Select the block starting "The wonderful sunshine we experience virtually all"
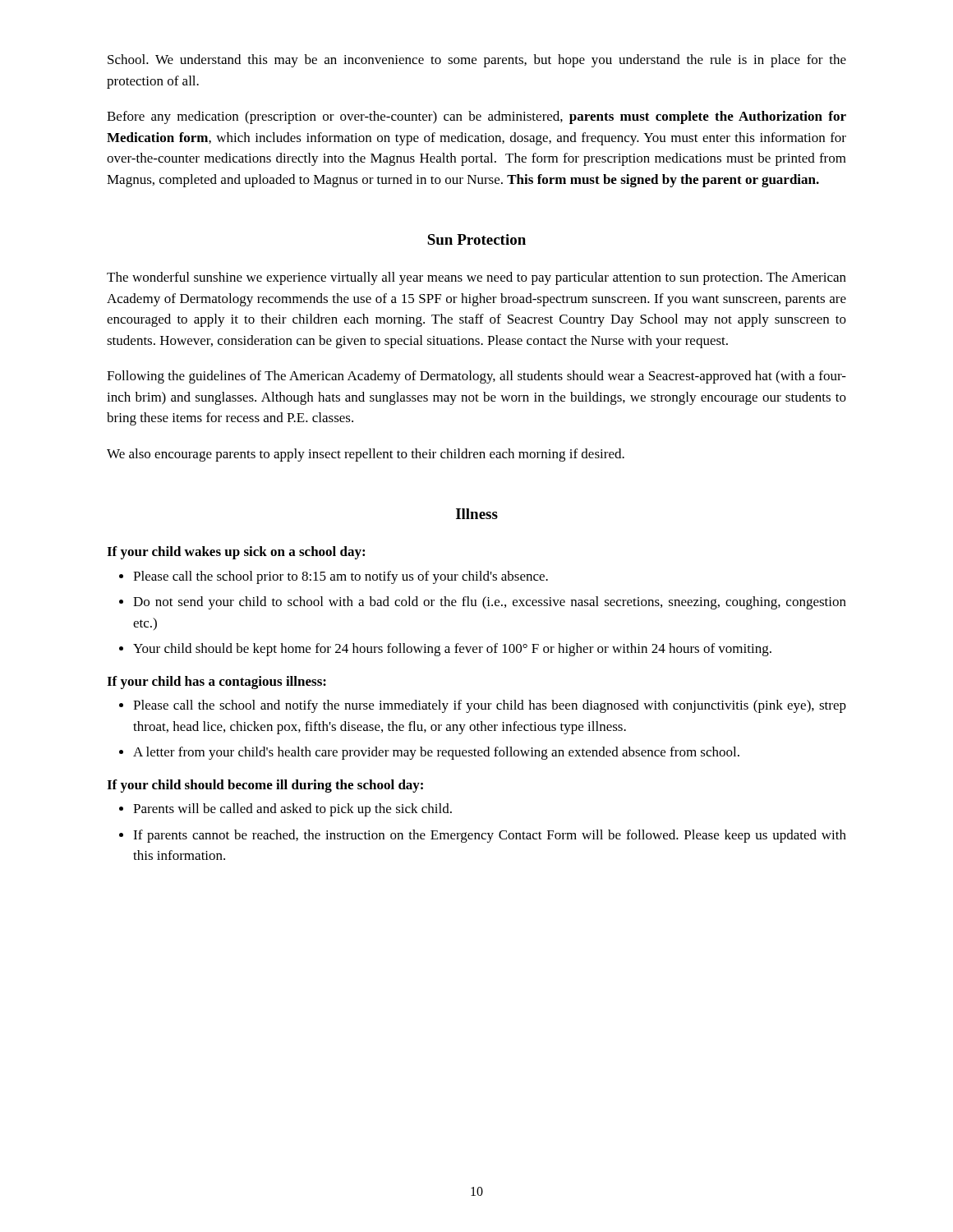 point(476,309)
